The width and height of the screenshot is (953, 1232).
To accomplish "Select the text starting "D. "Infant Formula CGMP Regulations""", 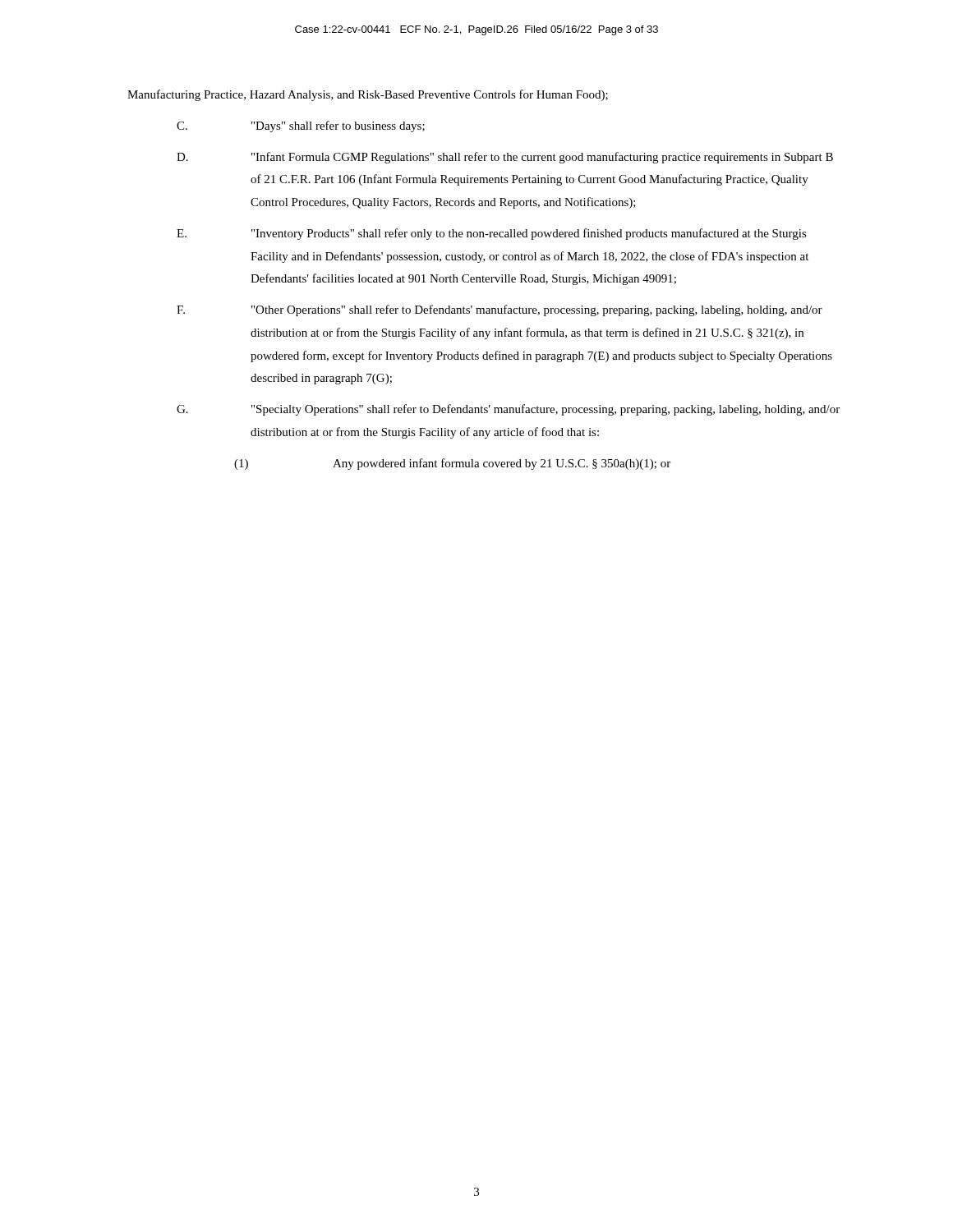I will 487,180.
